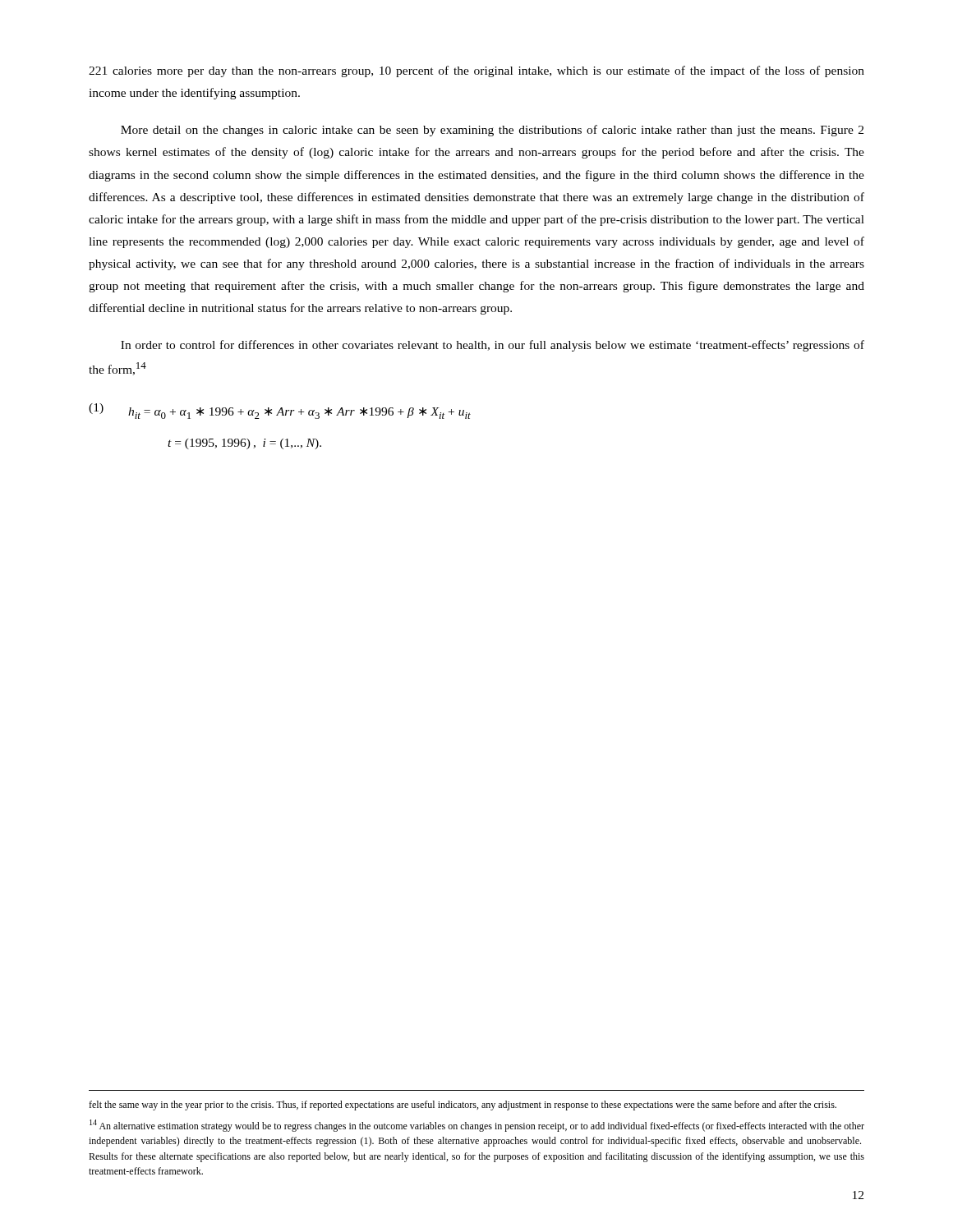Find the formula on this page that starts "(1) hit = α0 + α1 ∗ 1996"
The image size is (953, 1232).
tap(280, 412)
